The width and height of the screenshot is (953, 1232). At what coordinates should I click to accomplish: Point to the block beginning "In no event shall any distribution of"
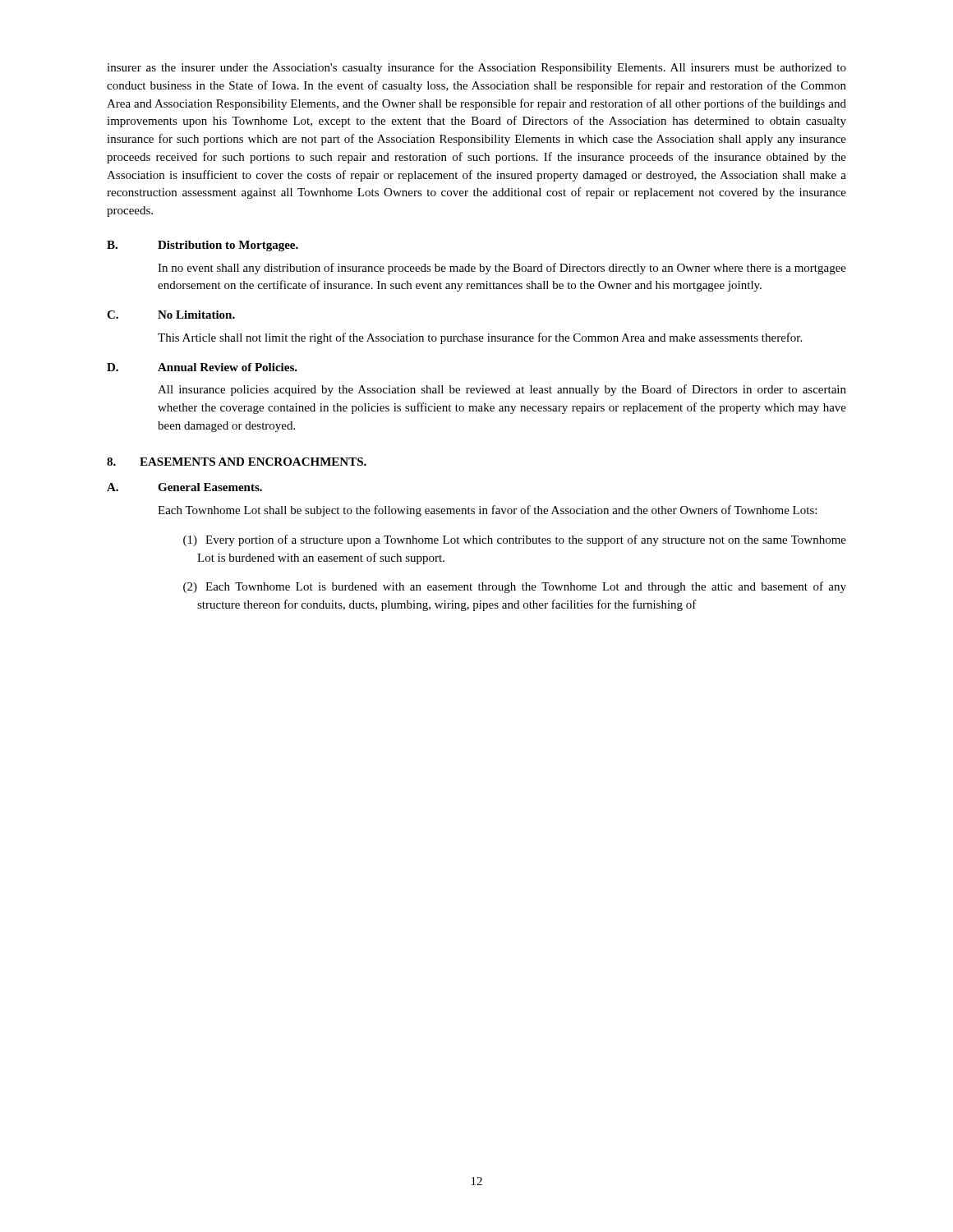pyautogui.click(x=502, y=277)
